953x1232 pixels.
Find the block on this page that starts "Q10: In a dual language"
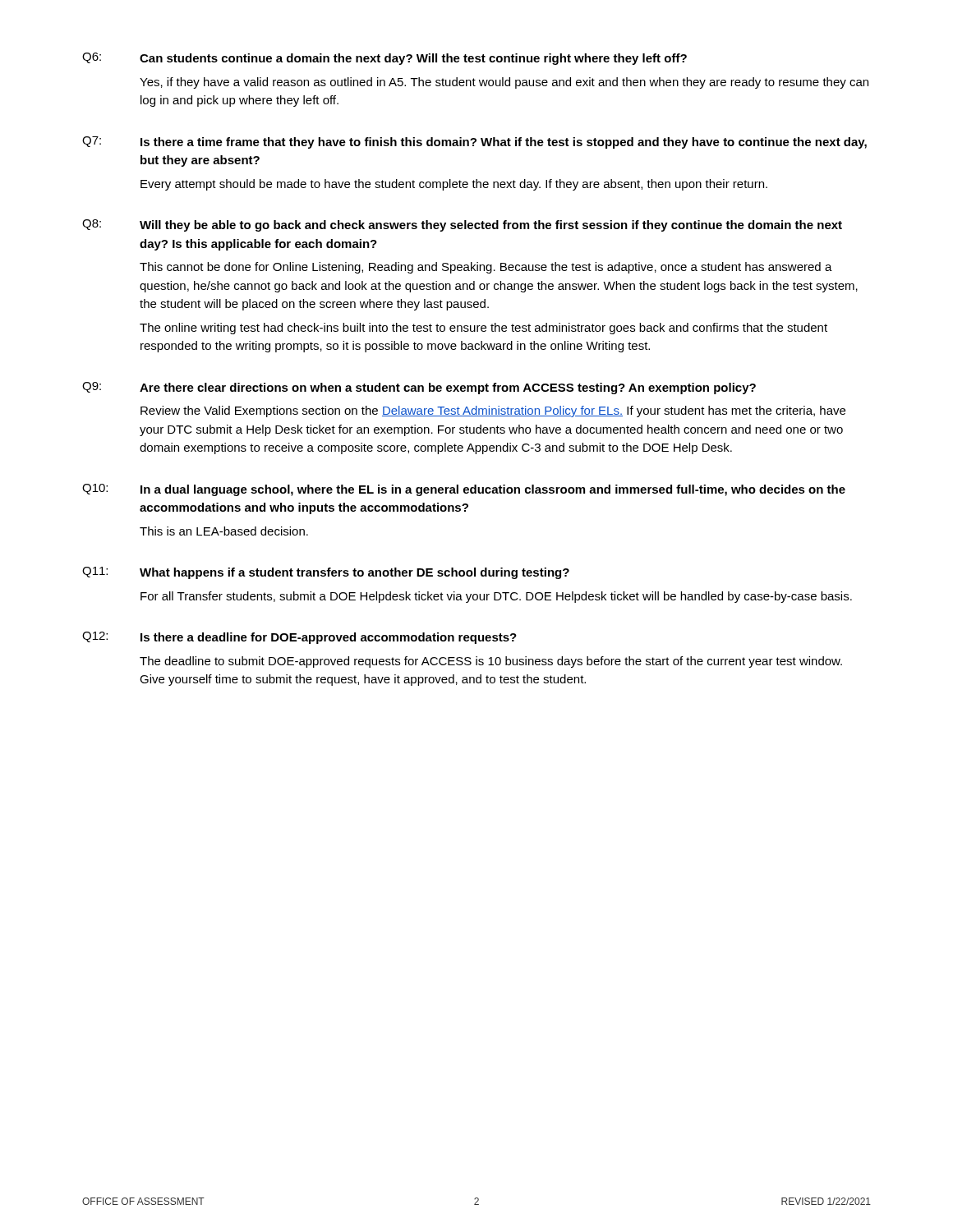476,513
